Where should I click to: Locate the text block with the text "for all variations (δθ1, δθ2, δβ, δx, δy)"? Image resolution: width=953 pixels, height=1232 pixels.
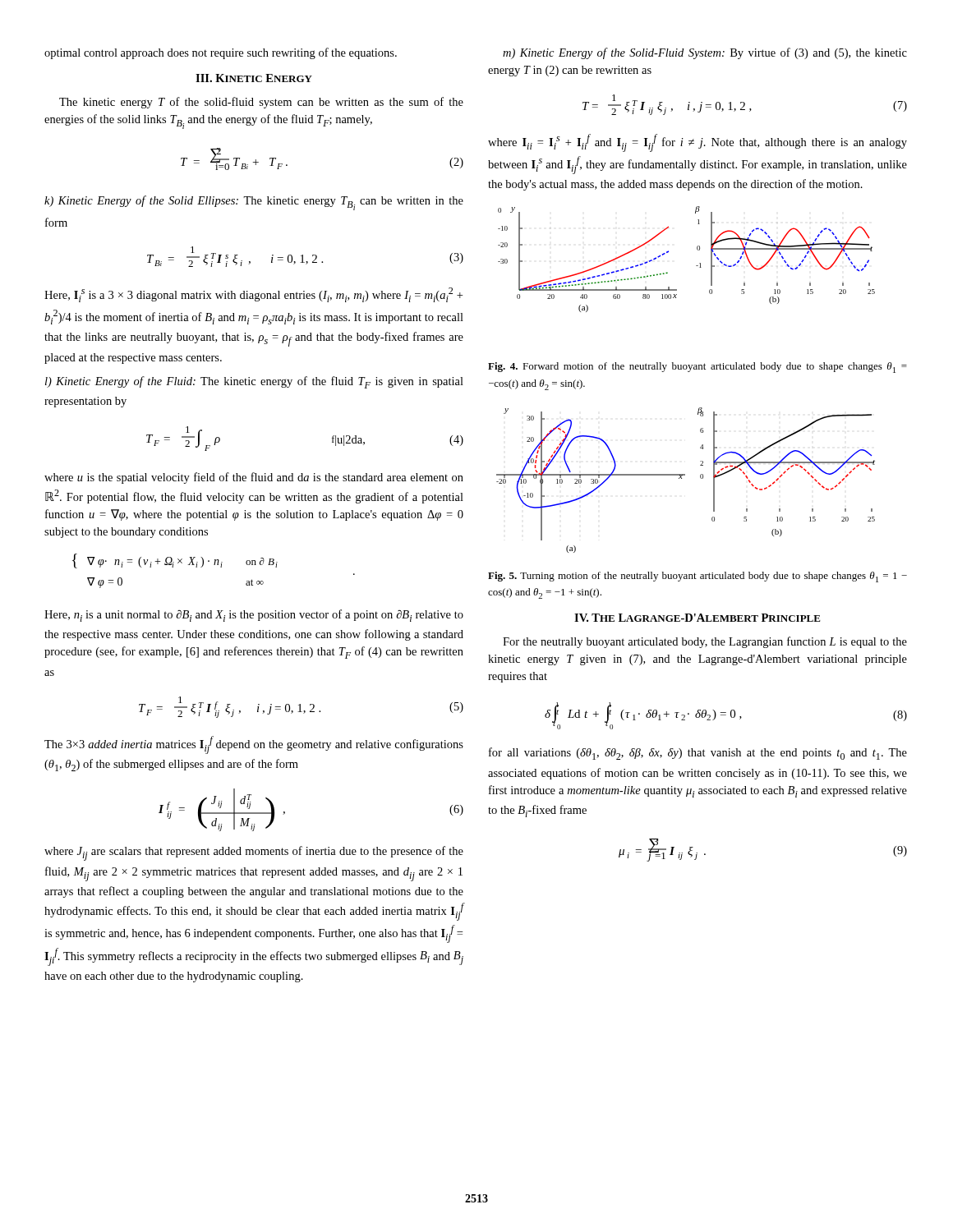tap(698, 783)
